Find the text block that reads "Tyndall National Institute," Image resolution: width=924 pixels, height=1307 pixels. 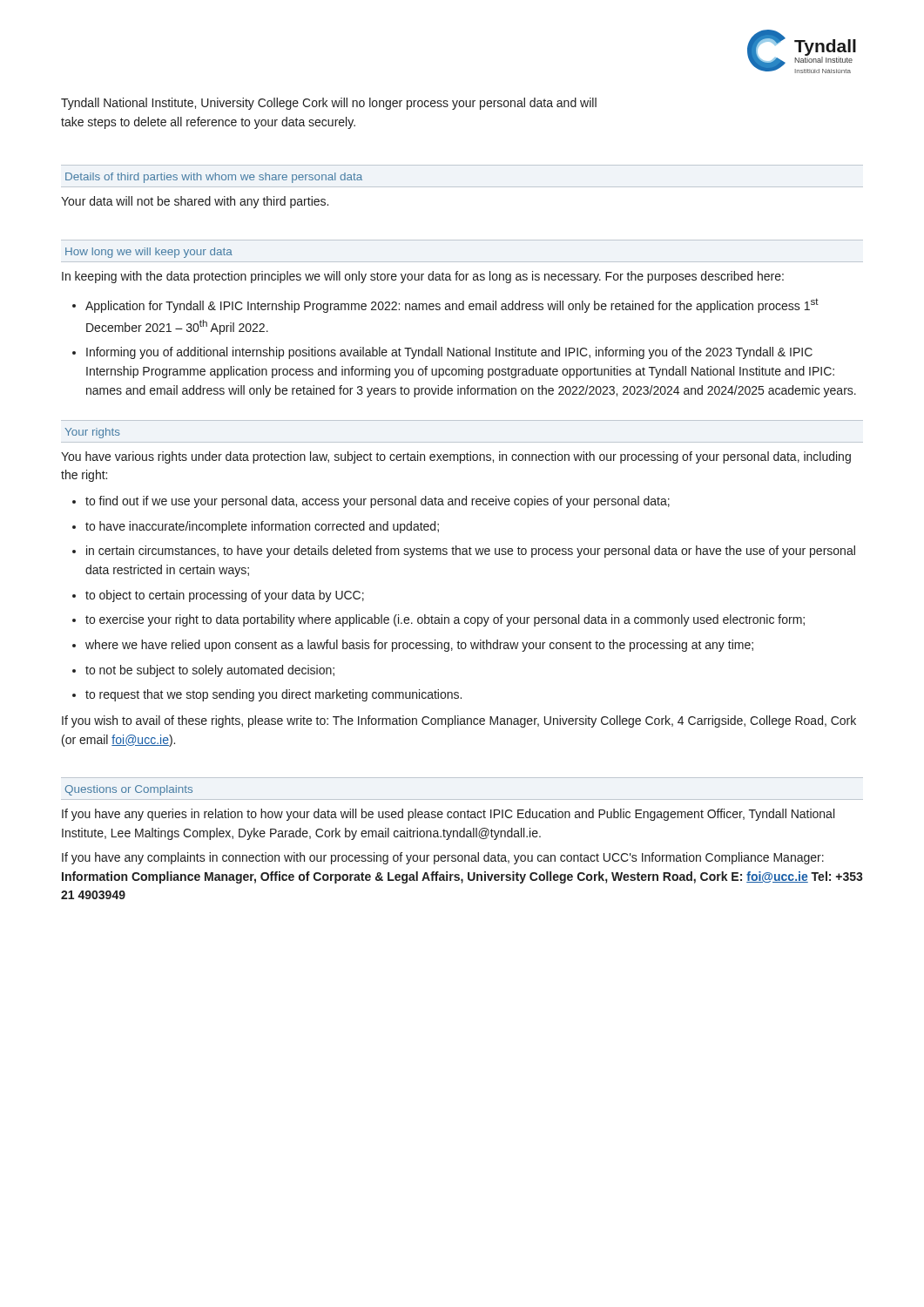coord(329,112)
